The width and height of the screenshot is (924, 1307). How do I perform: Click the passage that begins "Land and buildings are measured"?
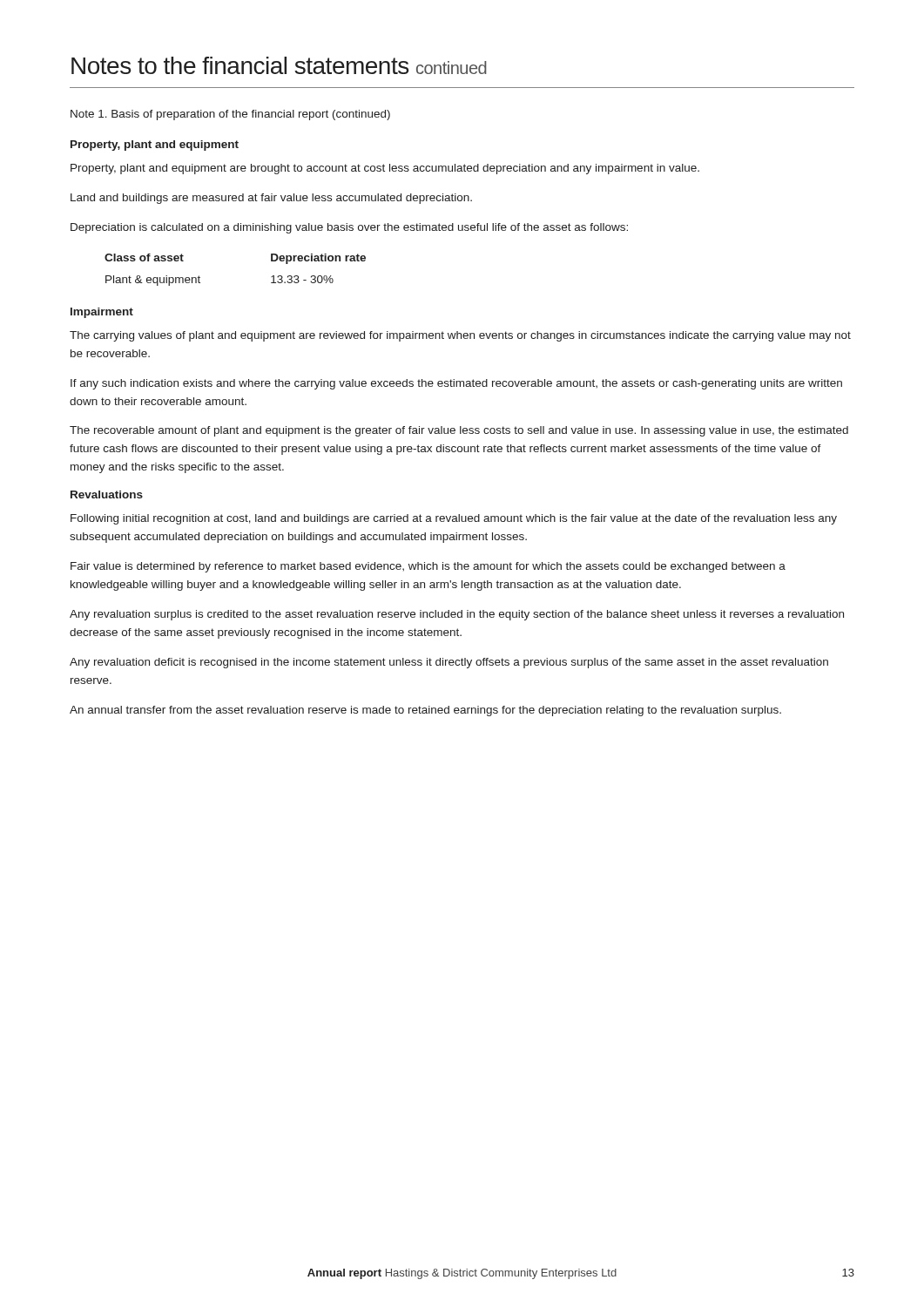(x=462, y=198)
